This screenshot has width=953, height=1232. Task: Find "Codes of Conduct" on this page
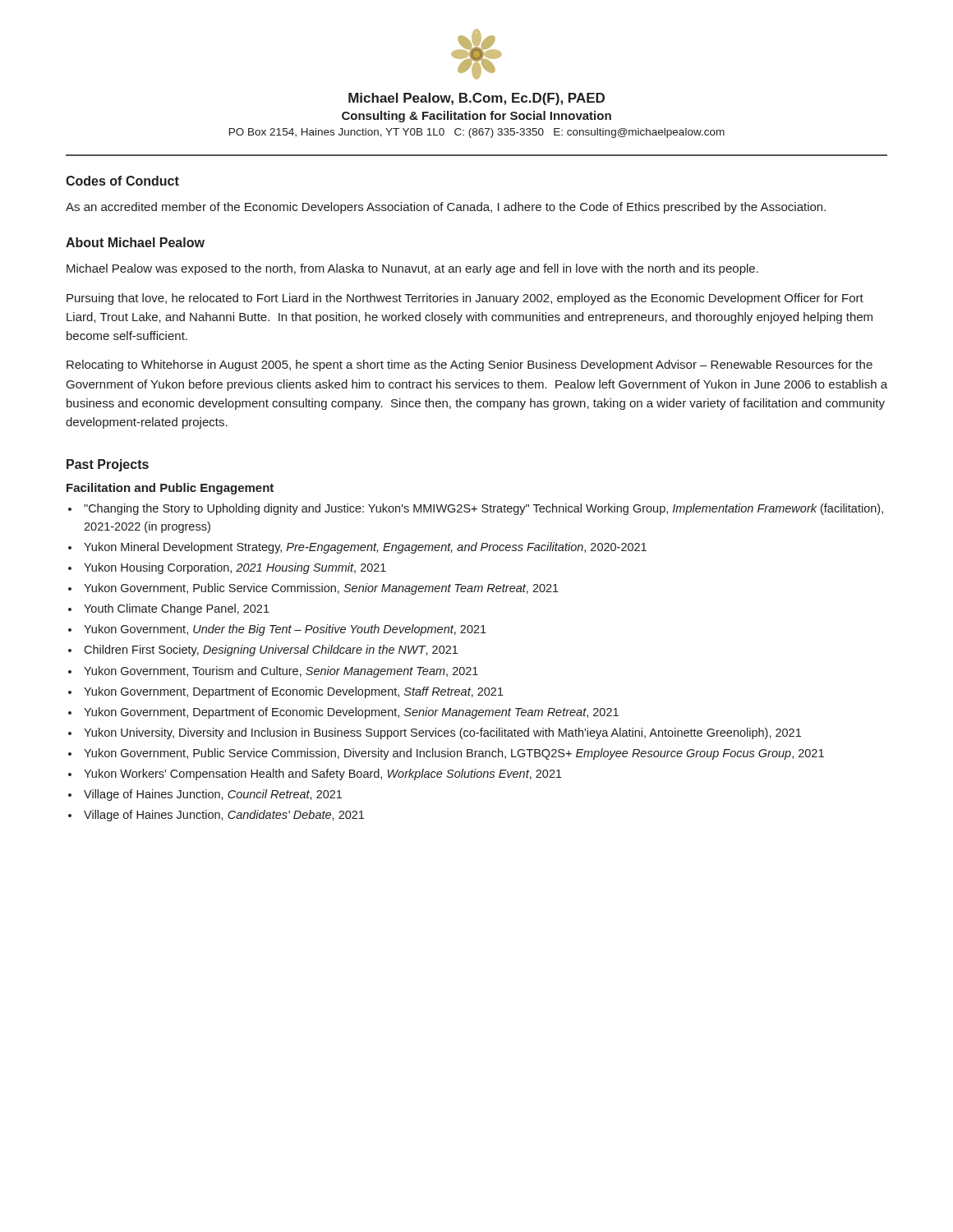122,181
